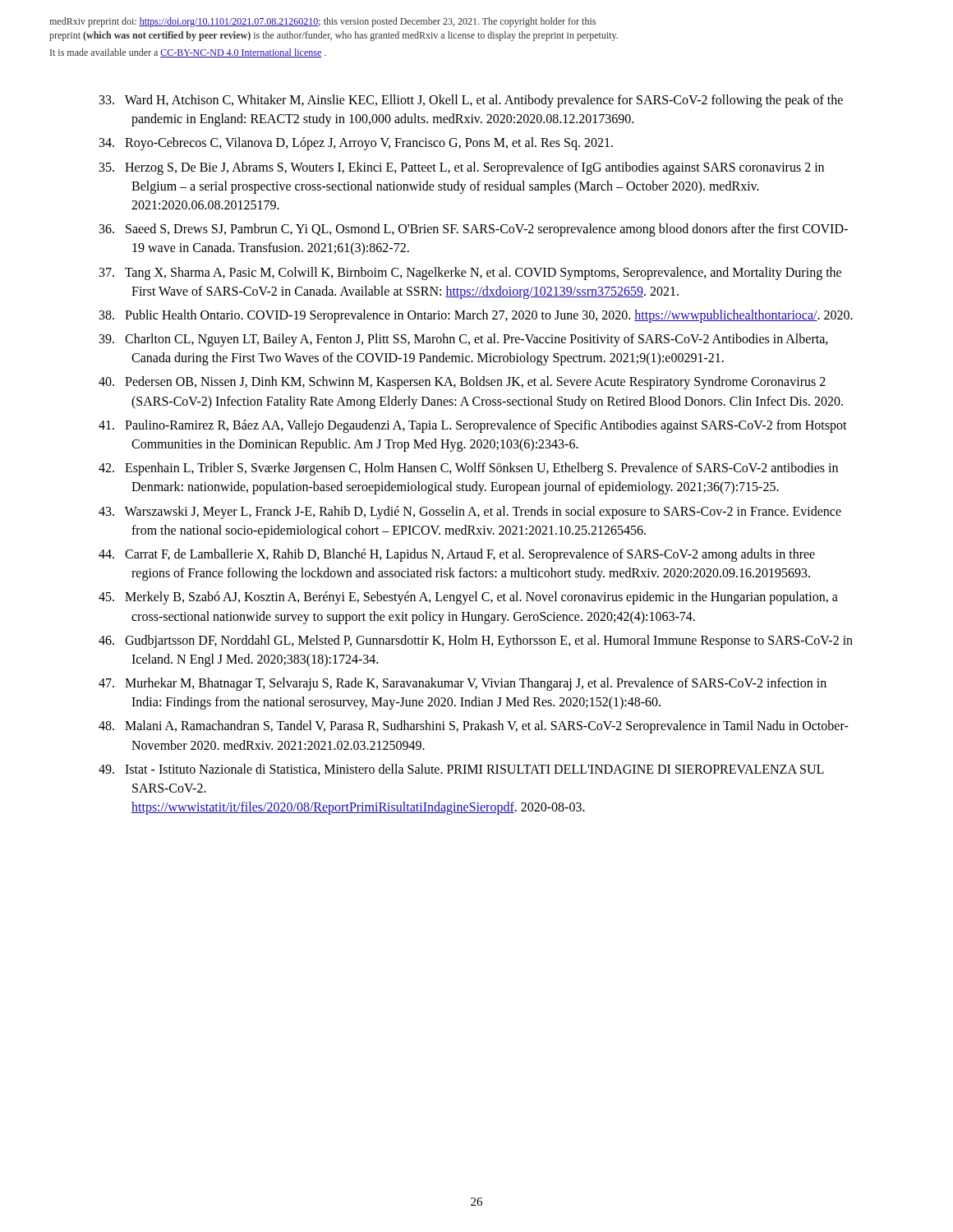The width and height of the screenshot is (953, 1232).
Task: Find the list item containing "36. Saeed S,"
Action: point(473,238)
